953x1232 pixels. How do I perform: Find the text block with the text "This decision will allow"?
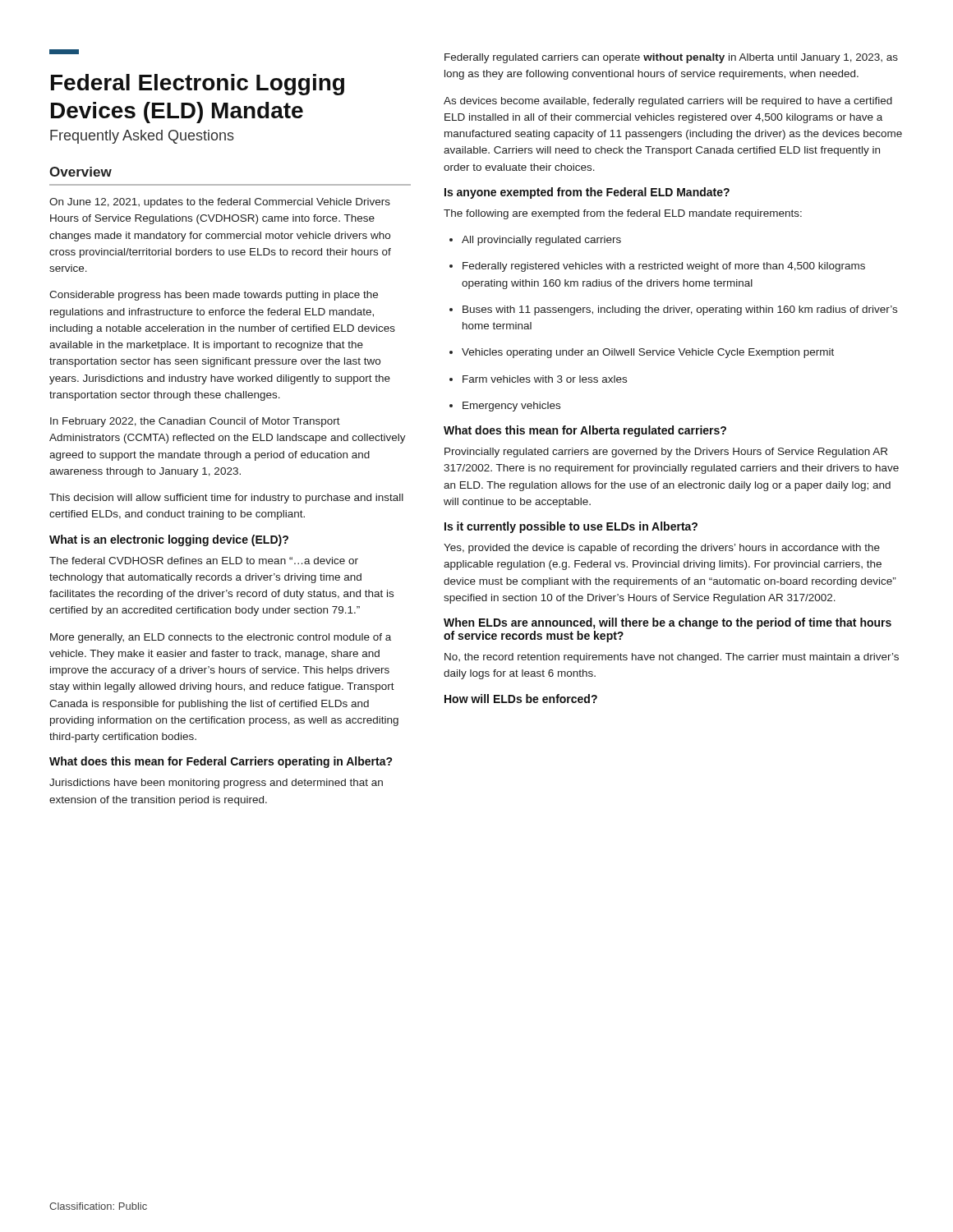230,506
